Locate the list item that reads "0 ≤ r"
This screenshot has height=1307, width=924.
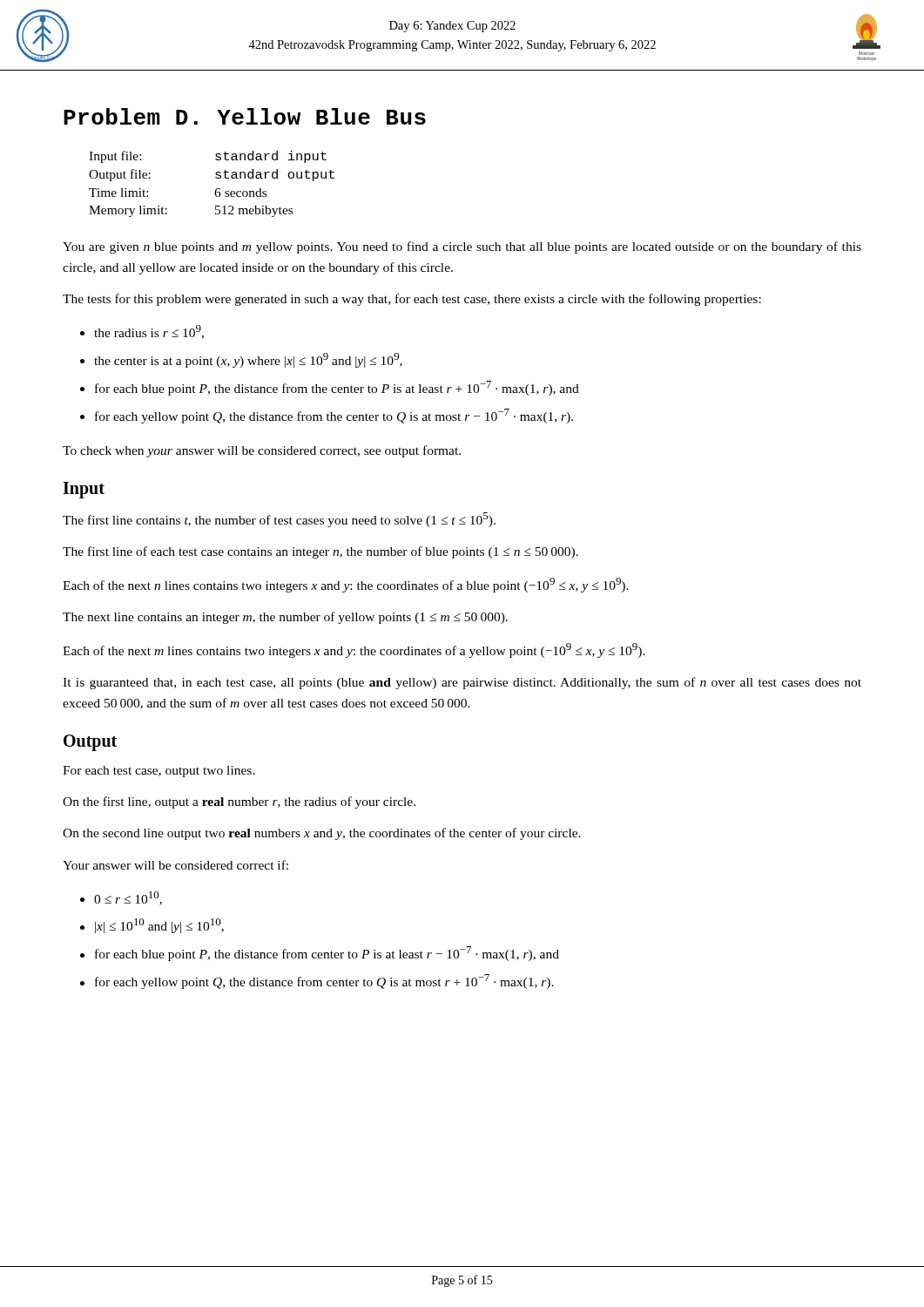[128, 898]
